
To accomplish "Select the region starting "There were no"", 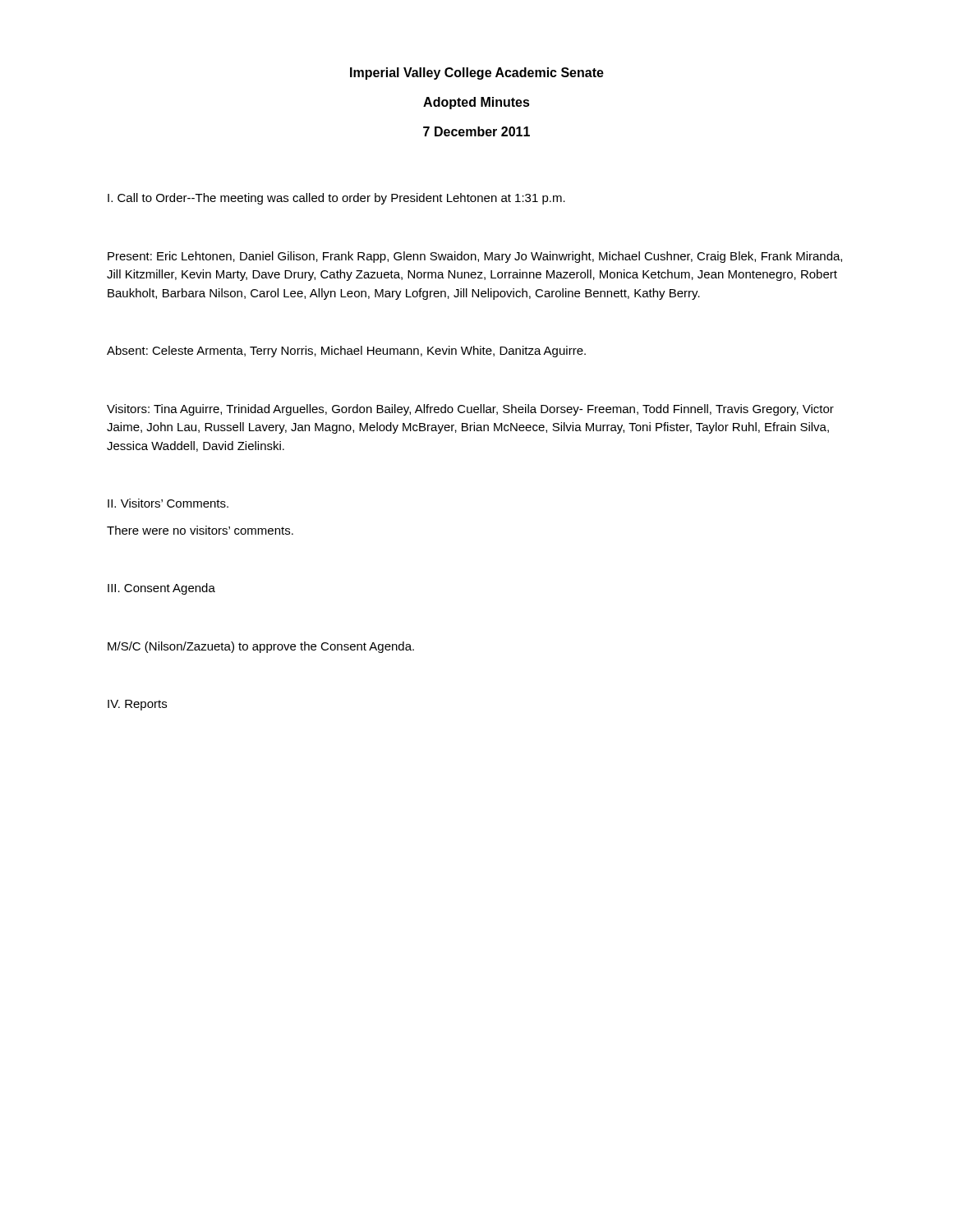I will [200, 530].
